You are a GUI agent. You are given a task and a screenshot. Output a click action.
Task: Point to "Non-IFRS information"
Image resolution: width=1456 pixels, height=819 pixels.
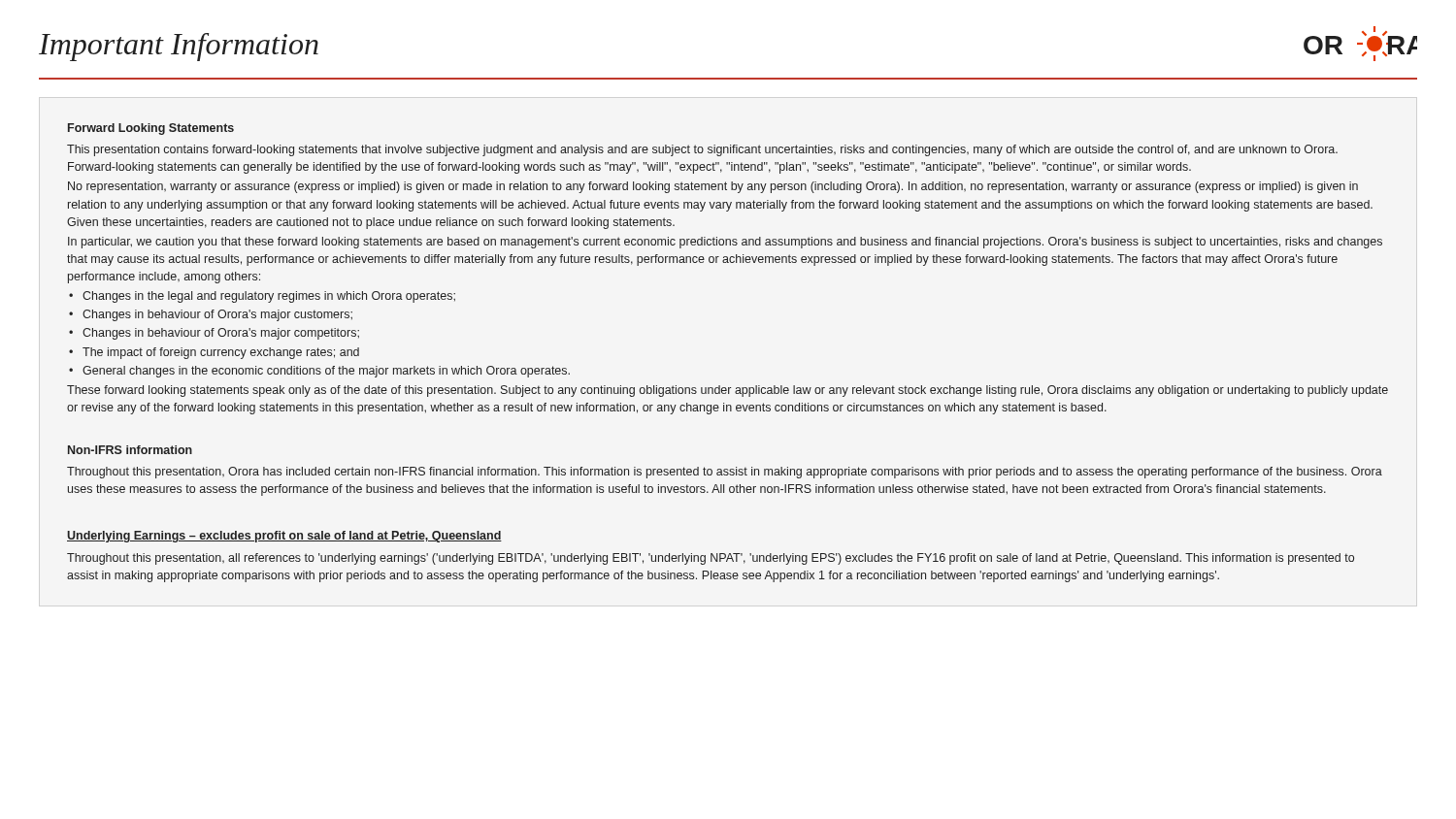point(130,450)
